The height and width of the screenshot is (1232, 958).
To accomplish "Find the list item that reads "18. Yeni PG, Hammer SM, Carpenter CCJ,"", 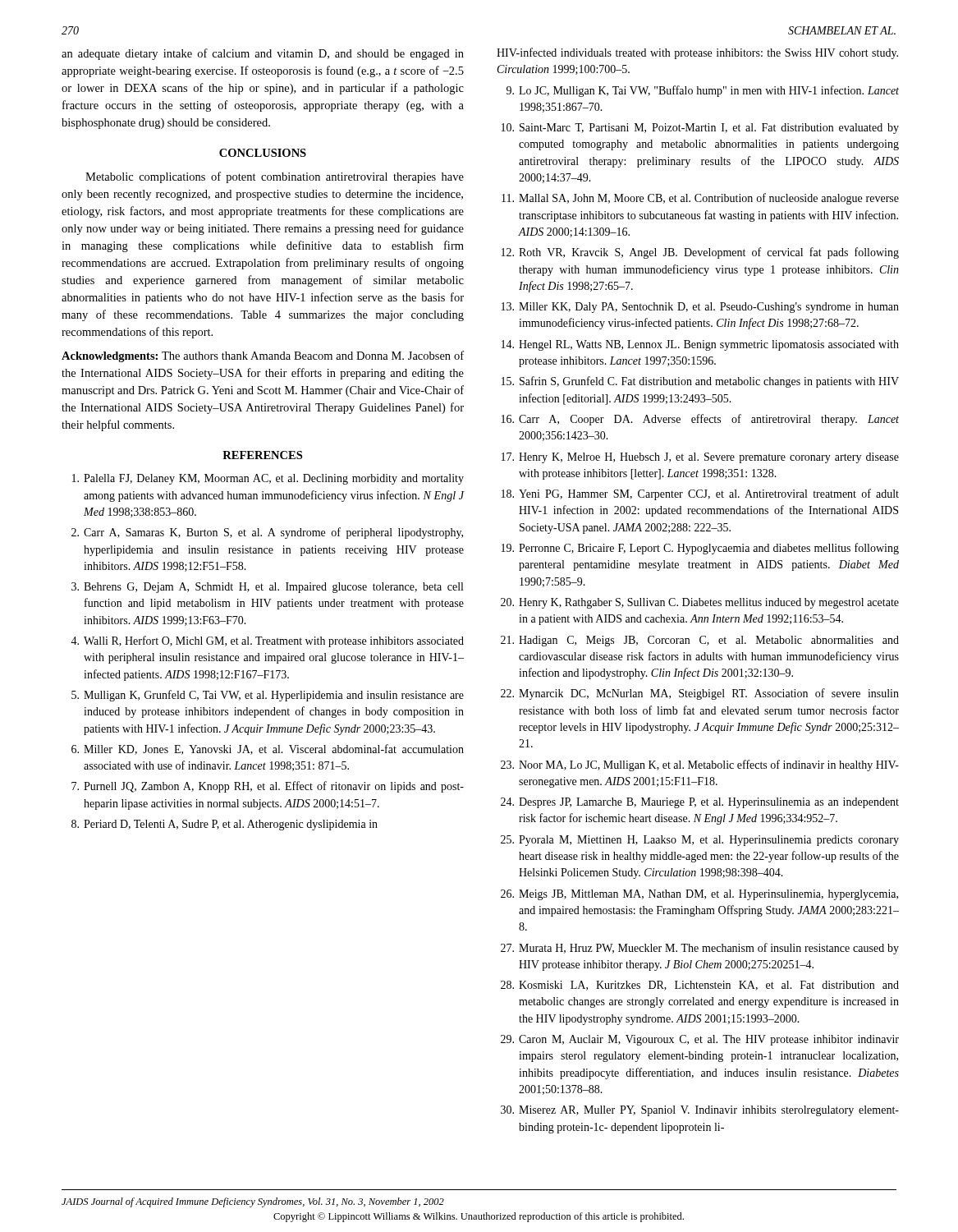I will click(698, 511).
